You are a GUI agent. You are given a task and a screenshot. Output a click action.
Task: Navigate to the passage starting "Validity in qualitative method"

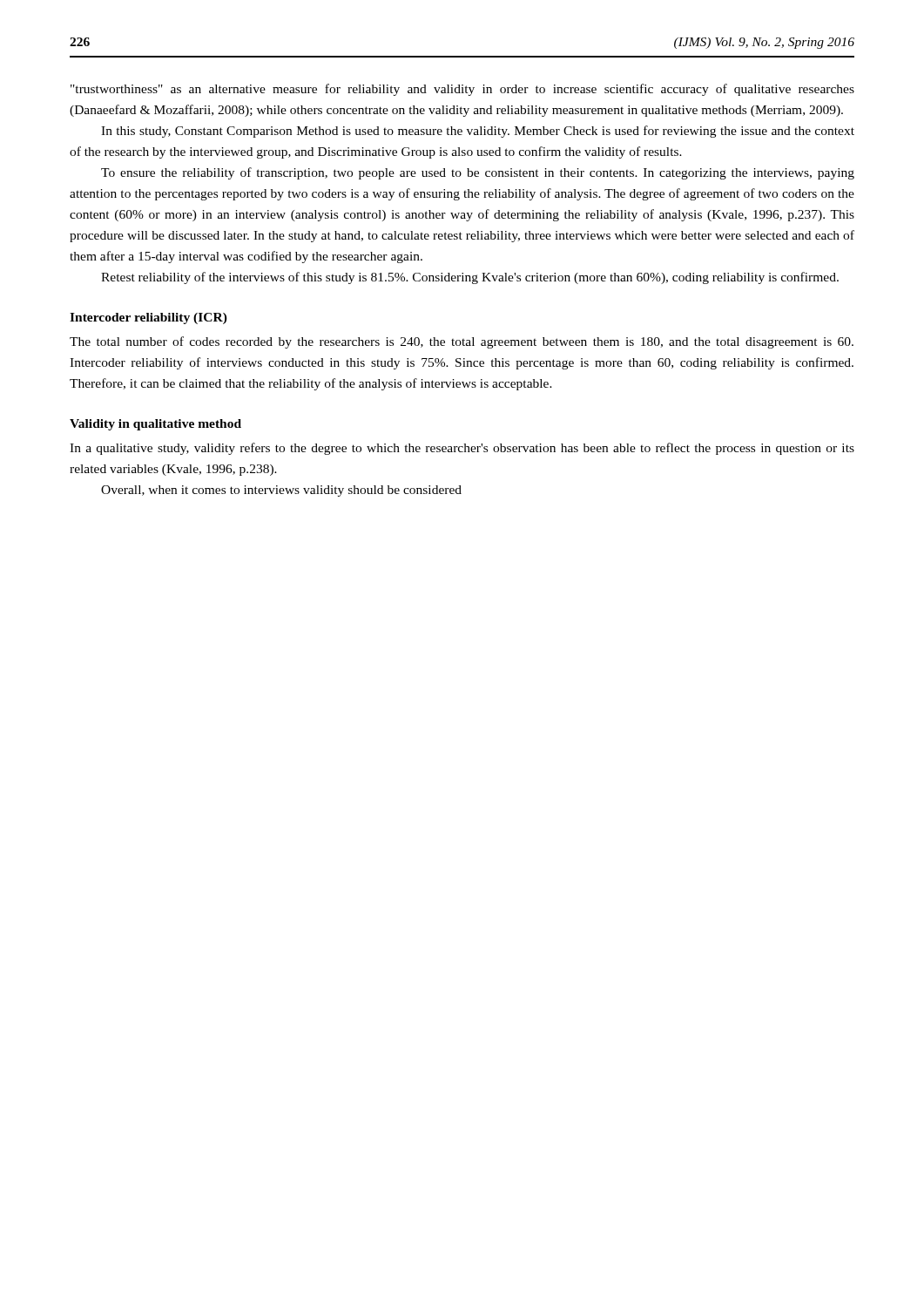[x=156, y=423]
